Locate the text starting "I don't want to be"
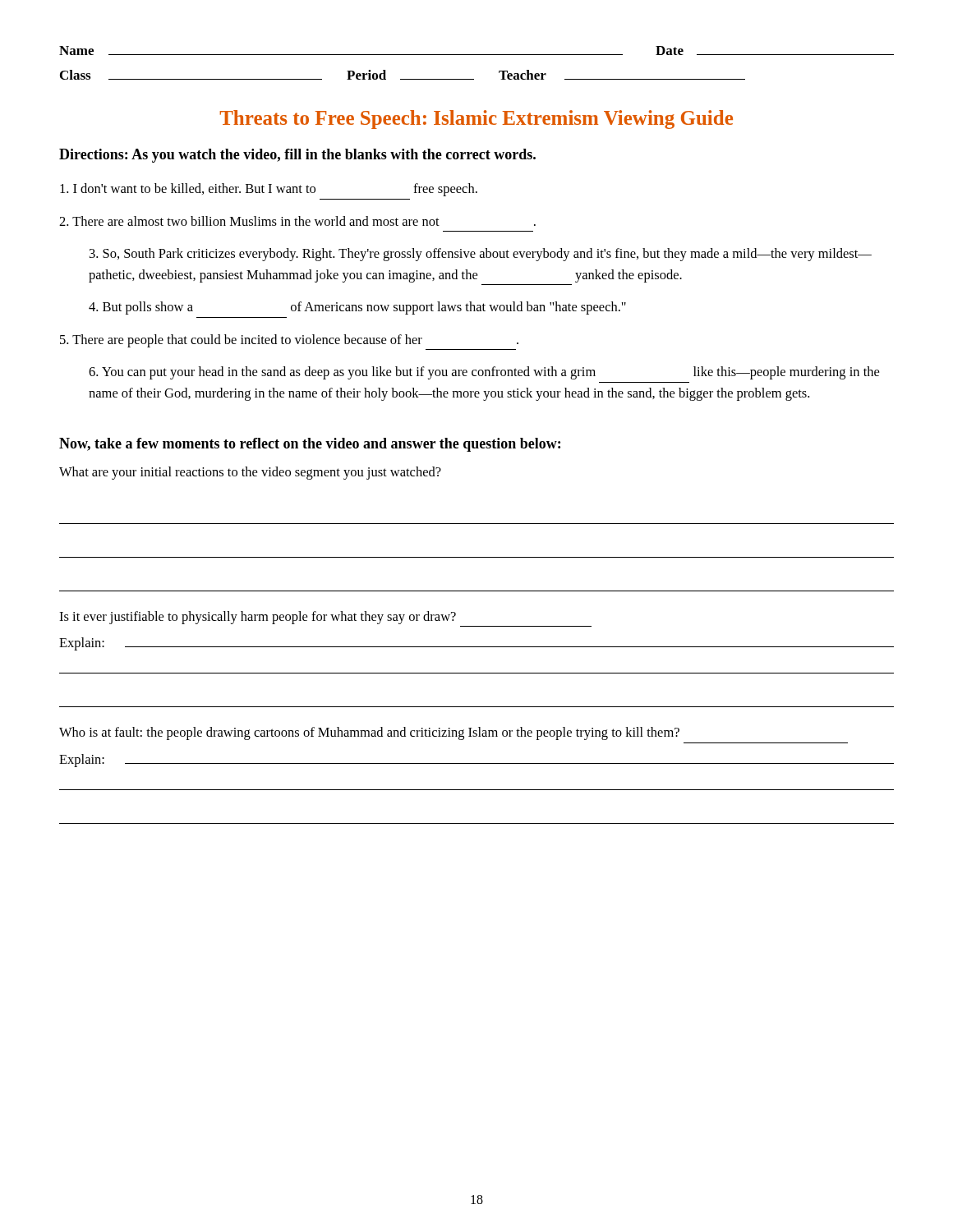Screen dimensions: 1232x953 pos(269,190)
